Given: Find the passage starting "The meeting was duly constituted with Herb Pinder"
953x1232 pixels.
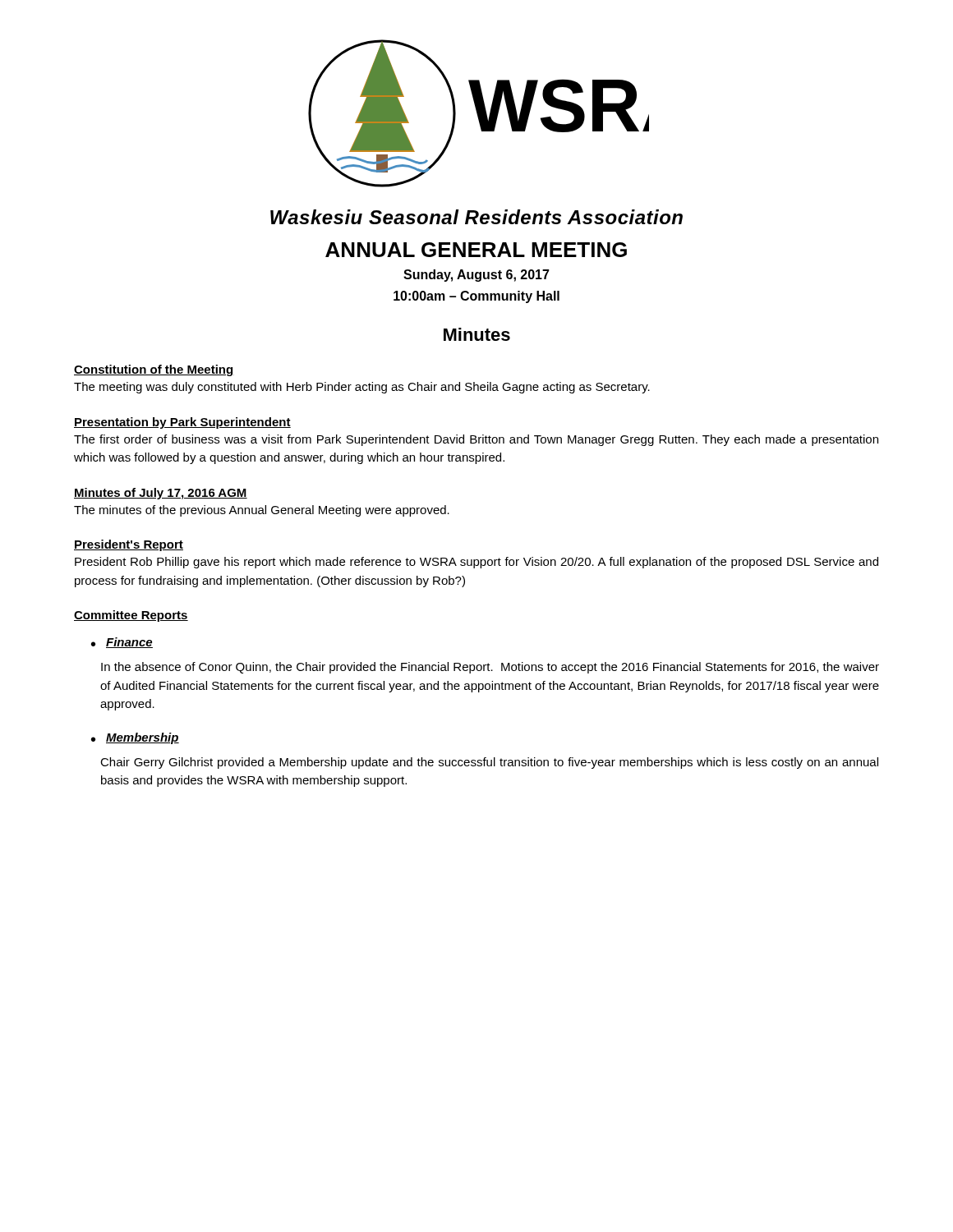Looking at the screenshot, I should click(362, 387).
